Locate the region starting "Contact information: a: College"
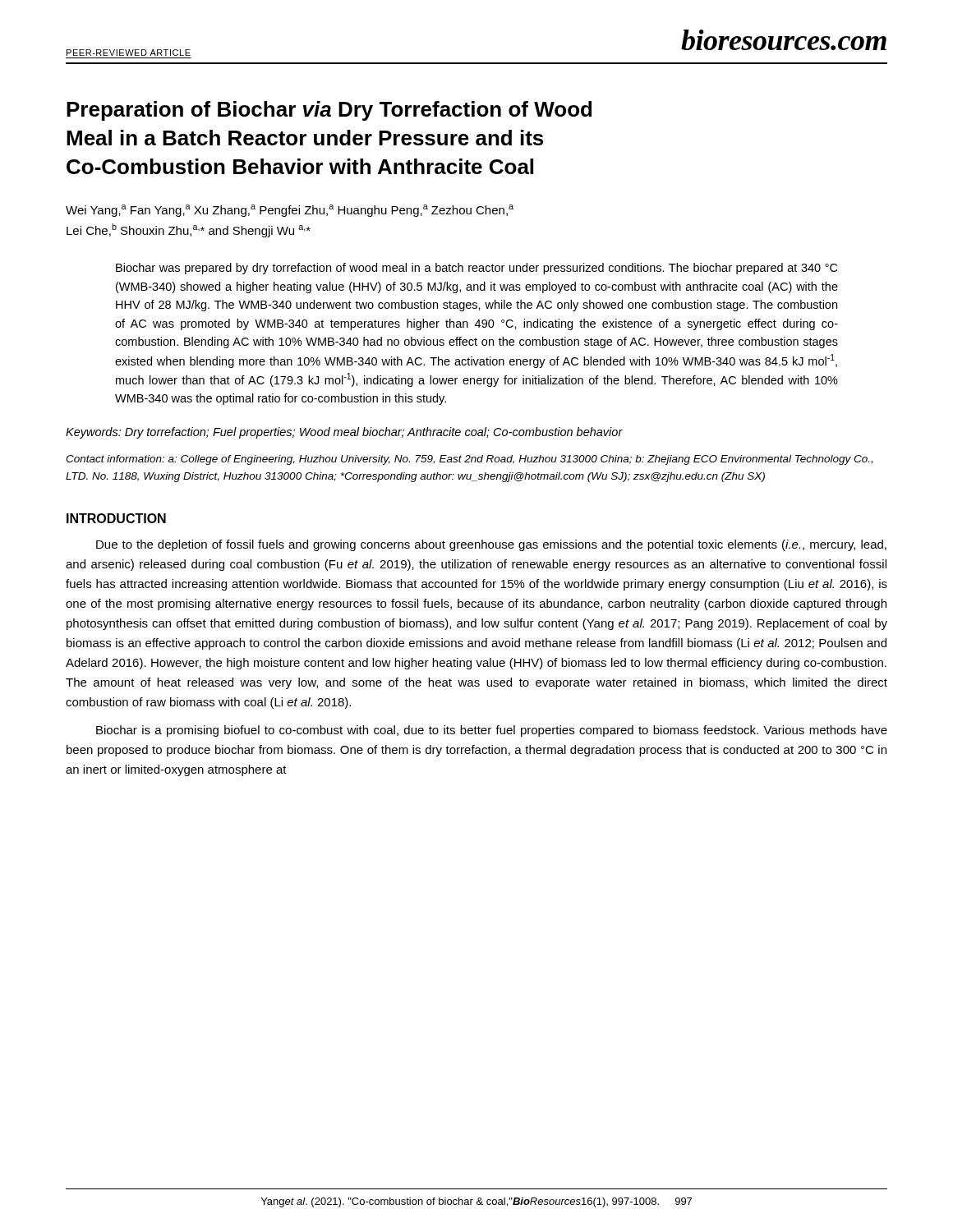Viewport: 953px width, 1232px height. (x=470, y=467)
